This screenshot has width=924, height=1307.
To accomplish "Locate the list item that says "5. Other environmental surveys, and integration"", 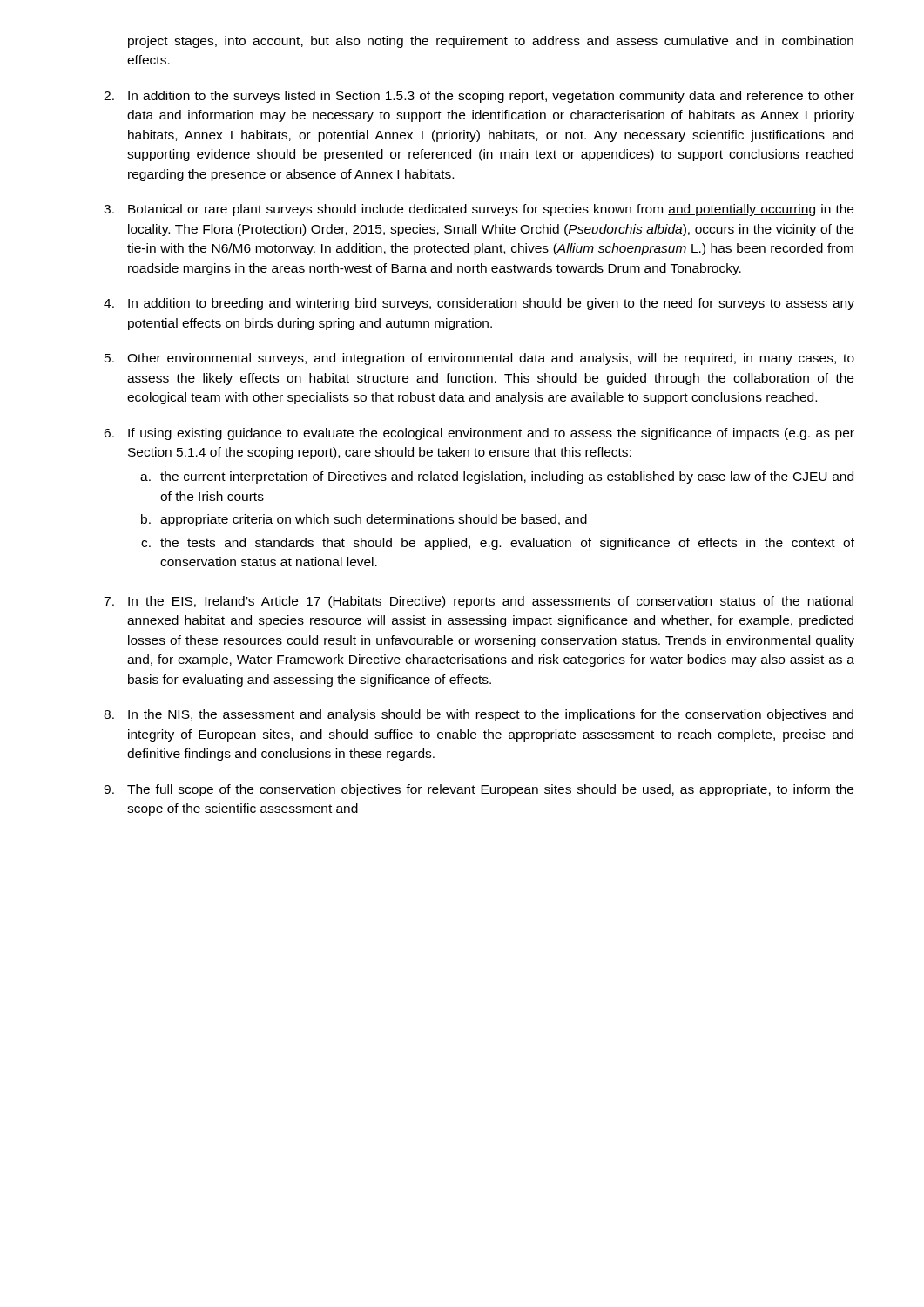I will [474, 378].
